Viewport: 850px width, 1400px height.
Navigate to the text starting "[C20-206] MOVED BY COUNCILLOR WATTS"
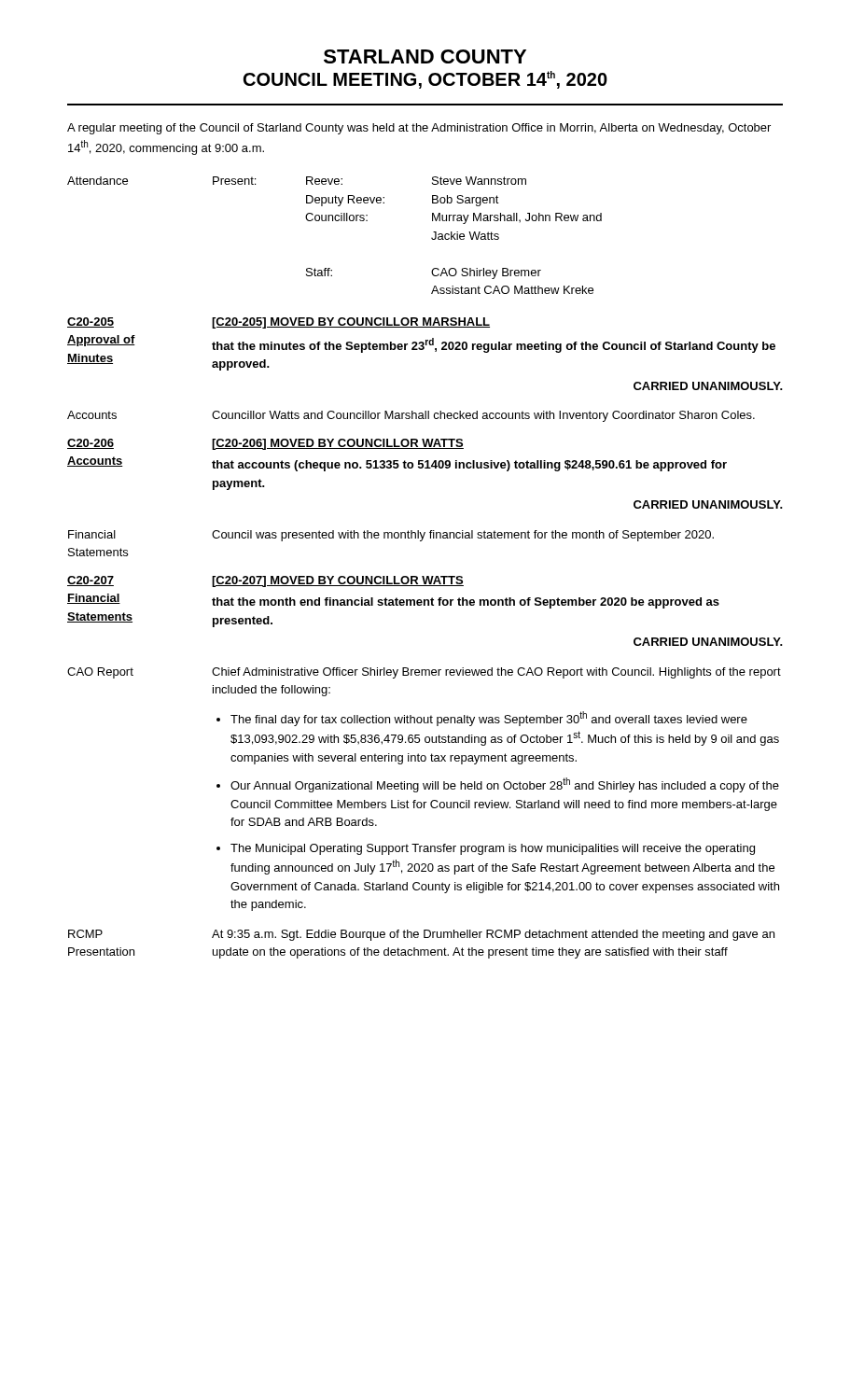click(338, 443)
